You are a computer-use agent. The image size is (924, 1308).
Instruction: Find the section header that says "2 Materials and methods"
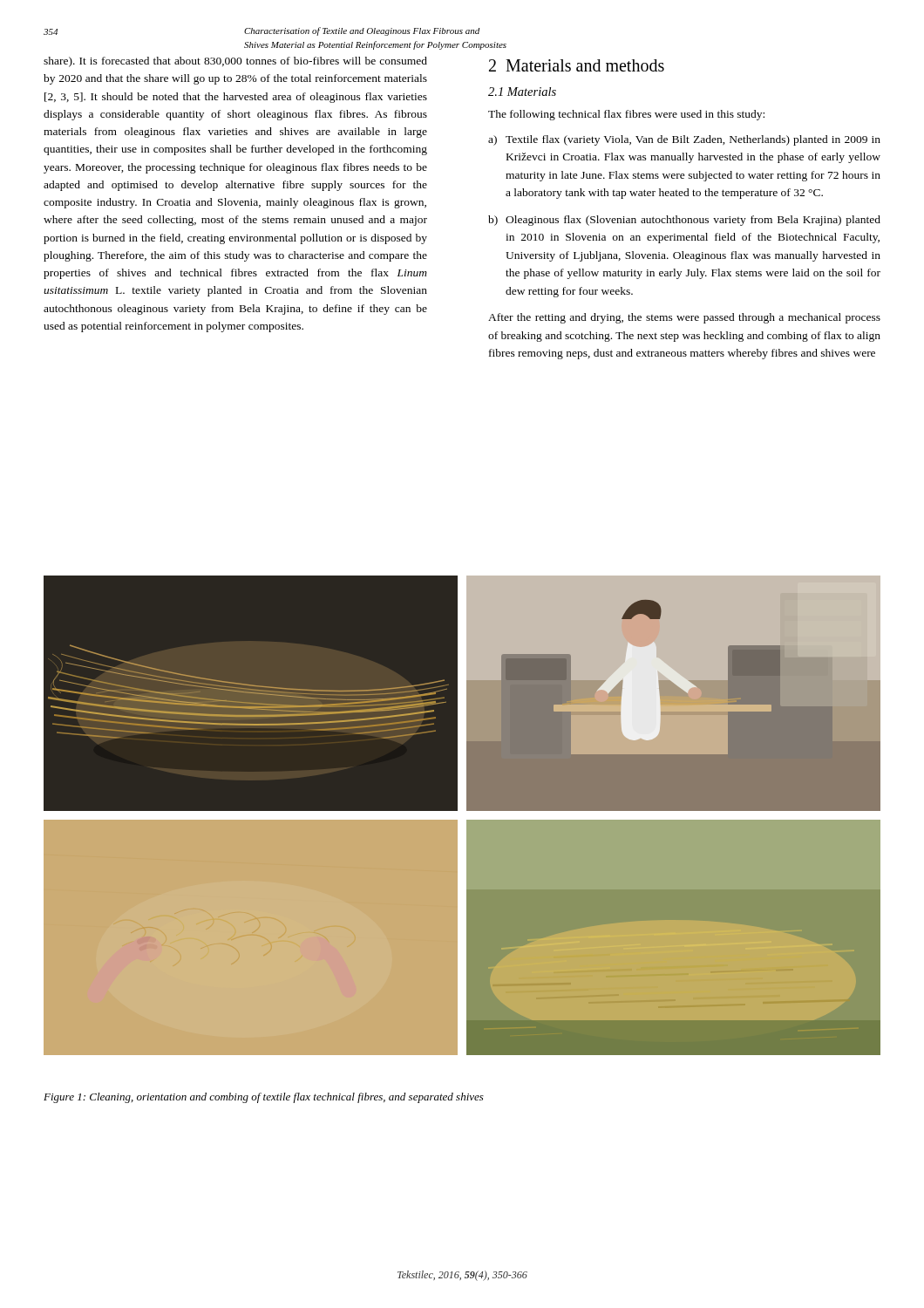[x=576, y=65]
